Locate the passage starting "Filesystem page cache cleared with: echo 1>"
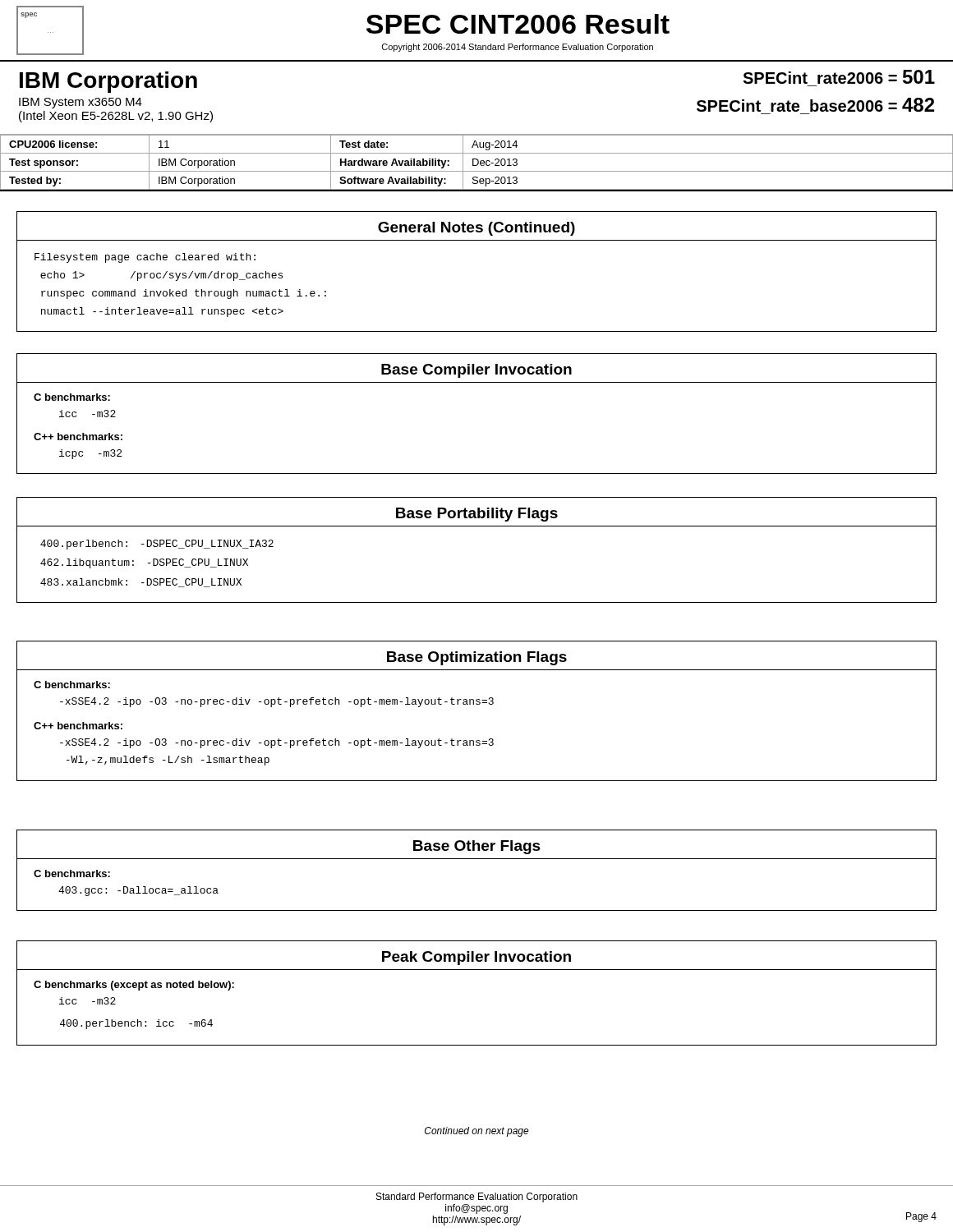This screenshot has width=953, height=1232. [181, 285]
